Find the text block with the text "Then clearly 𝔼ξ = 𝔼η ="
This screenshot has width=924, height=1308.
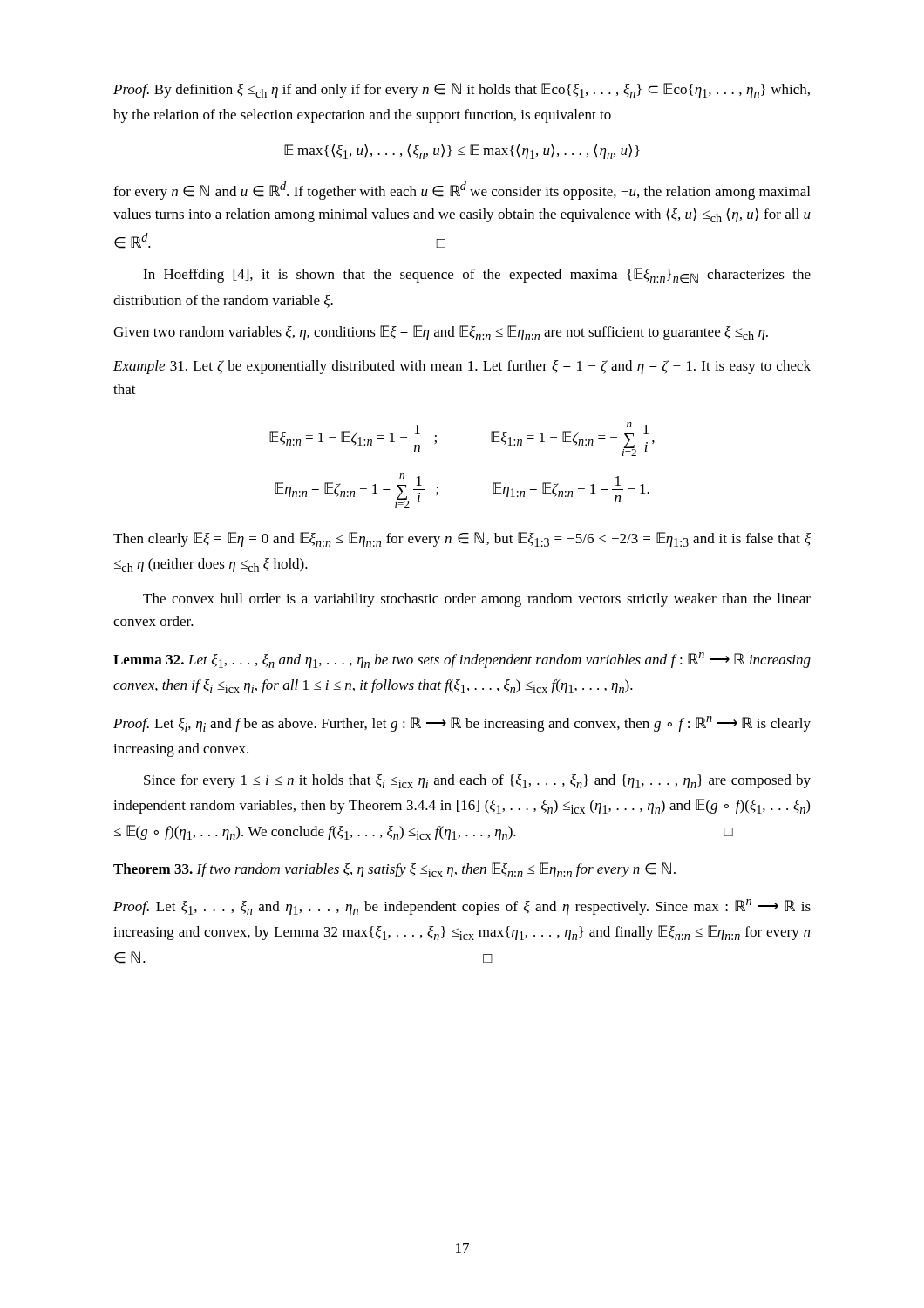(x=462, y=553)
